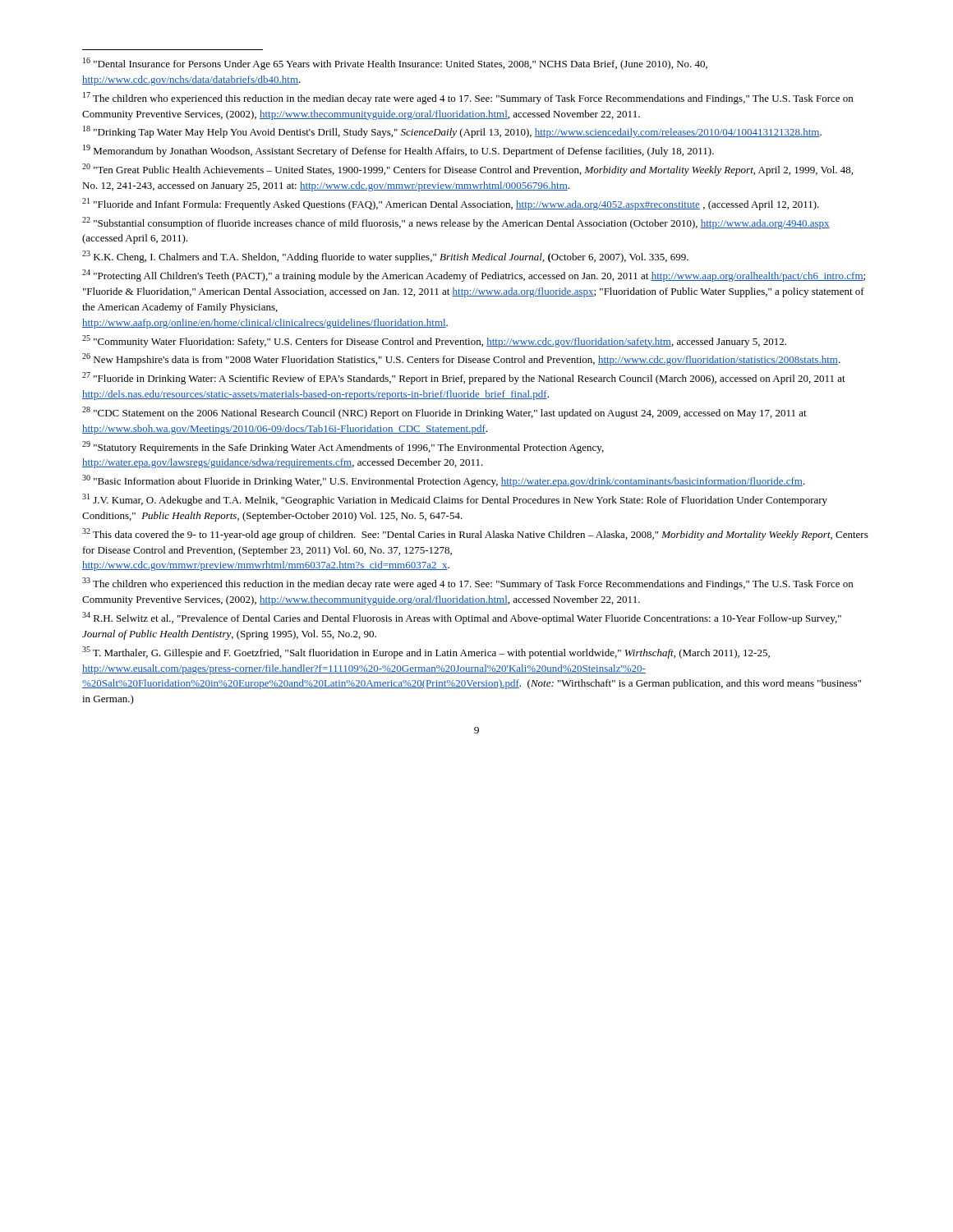
Task: Point to the block beginning "33 The children who experienced this reduction"
Action: coord(468,591)
